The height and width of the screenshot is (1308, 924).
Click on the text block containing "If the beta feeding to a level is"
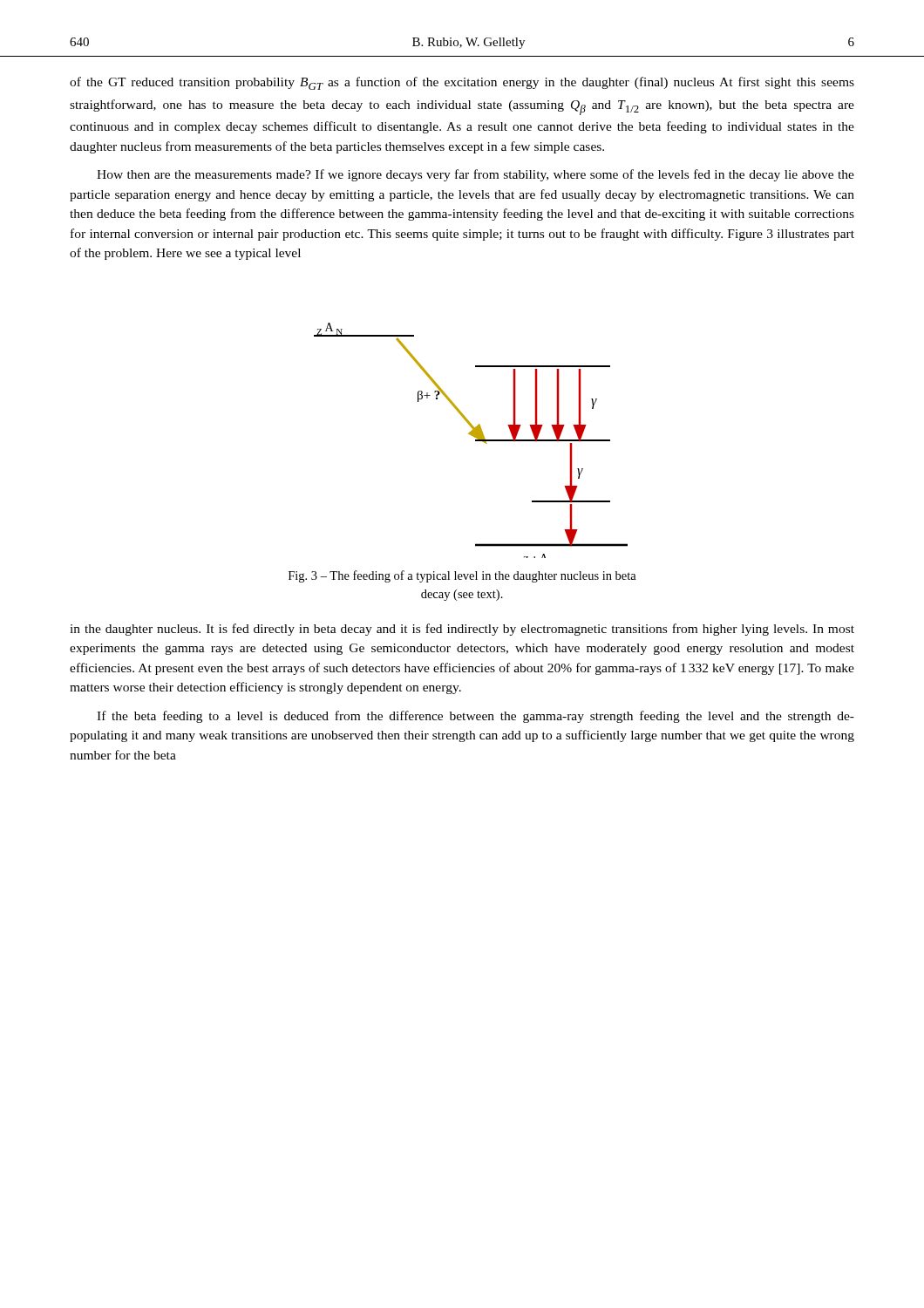coord(462,735)
